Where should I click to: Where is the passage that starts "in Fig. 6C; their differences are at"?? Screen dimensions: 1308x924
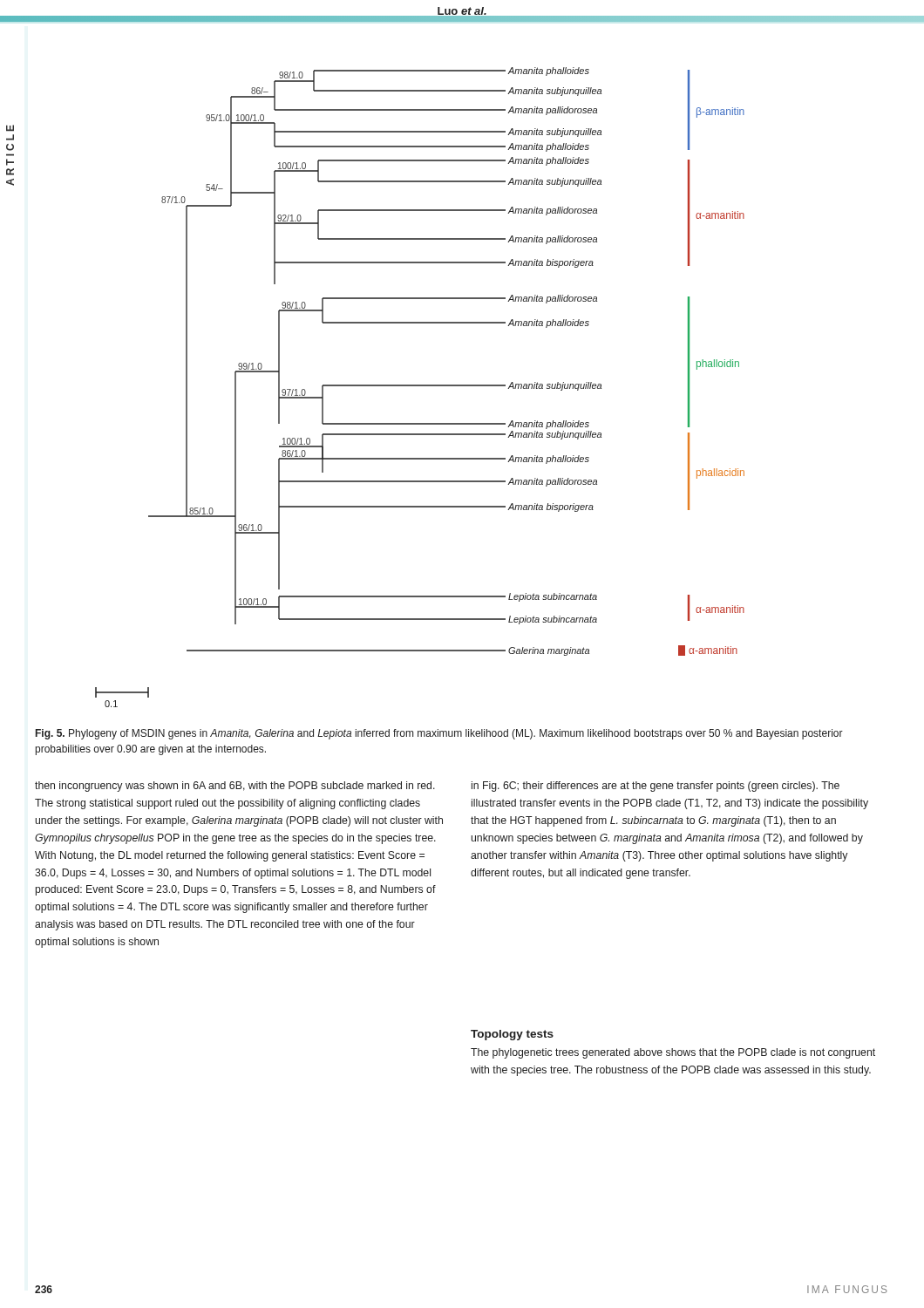[x=670, y=829]
